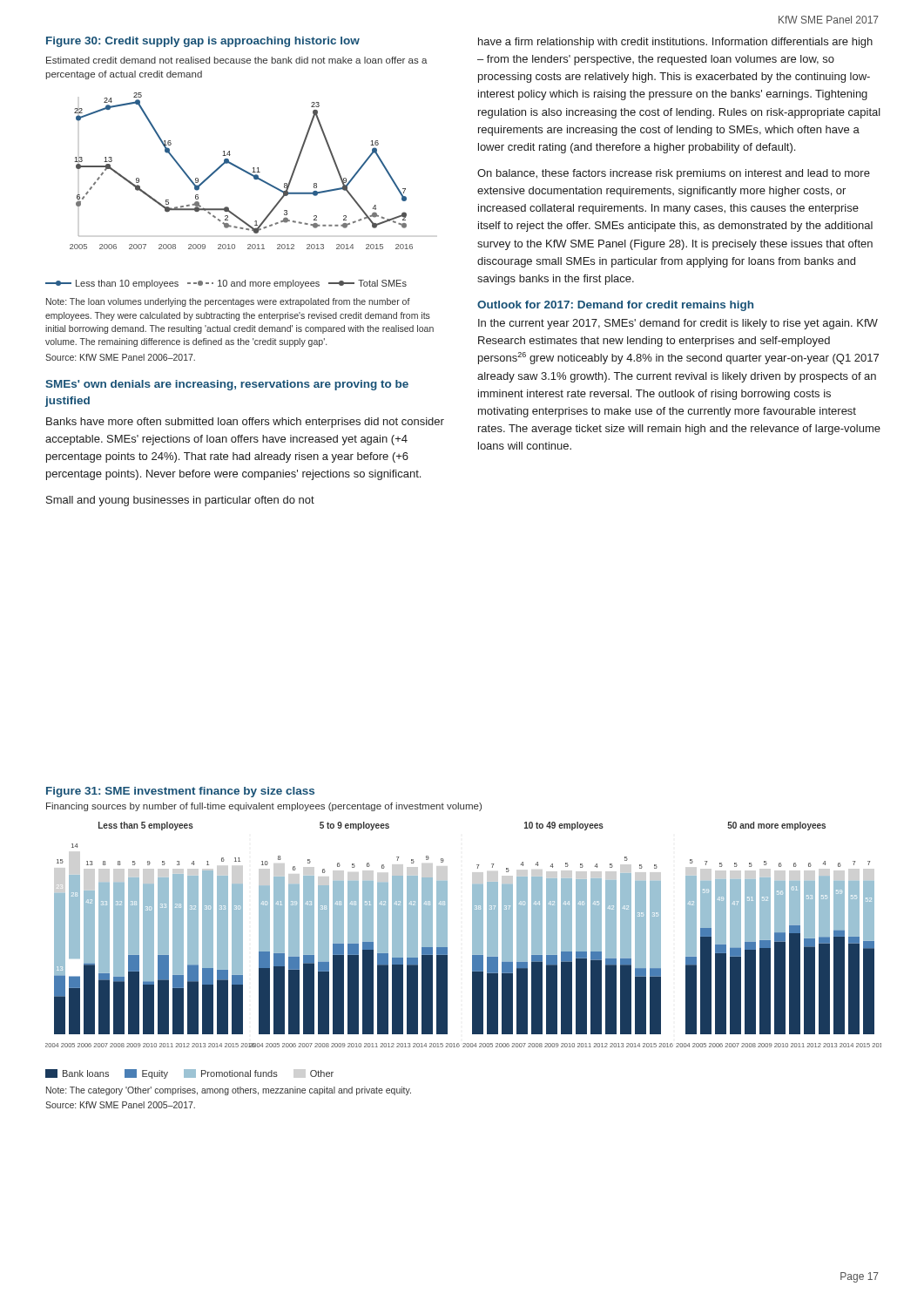Select the region starting "SMEs' own denials are"
The image size is (924, 1307).
227,392
